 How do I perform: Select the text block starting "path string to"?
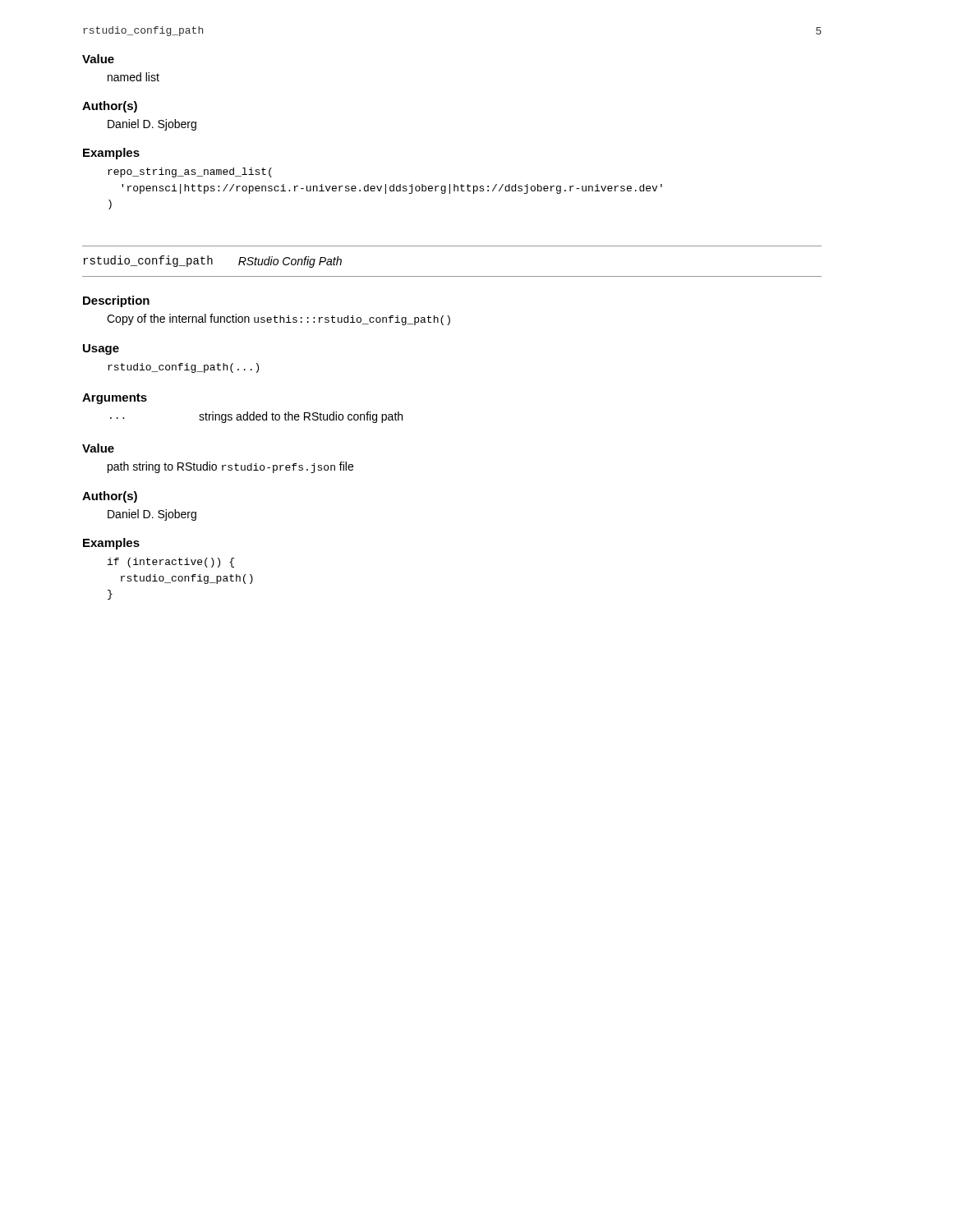coord(230,467)
